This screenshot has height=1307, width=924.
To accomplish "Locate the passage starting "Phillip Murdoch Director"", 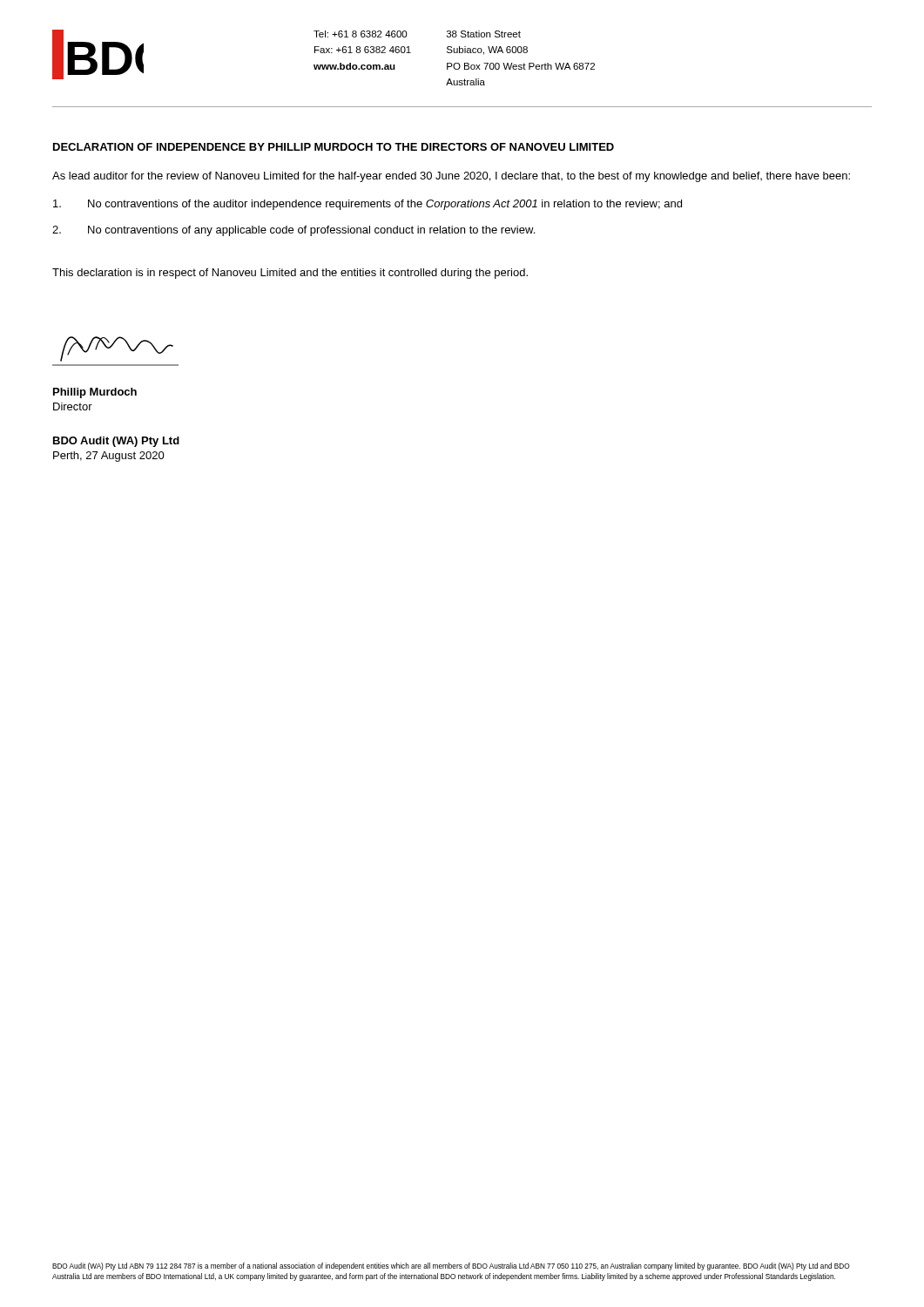I will coord(95,393).
